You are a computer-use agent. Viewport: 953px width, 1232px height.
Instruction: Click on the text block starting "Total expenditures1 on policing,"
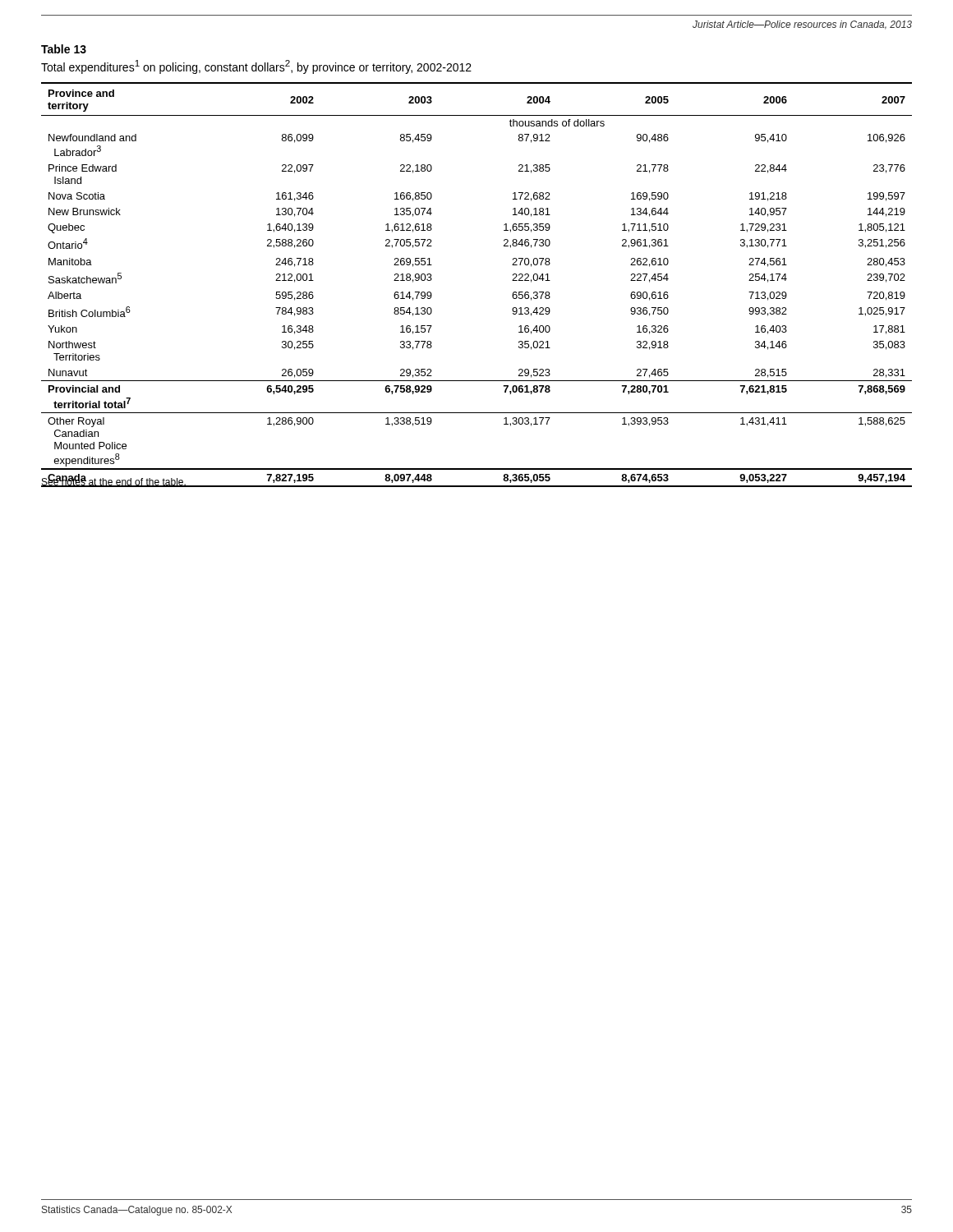(256, 66)
